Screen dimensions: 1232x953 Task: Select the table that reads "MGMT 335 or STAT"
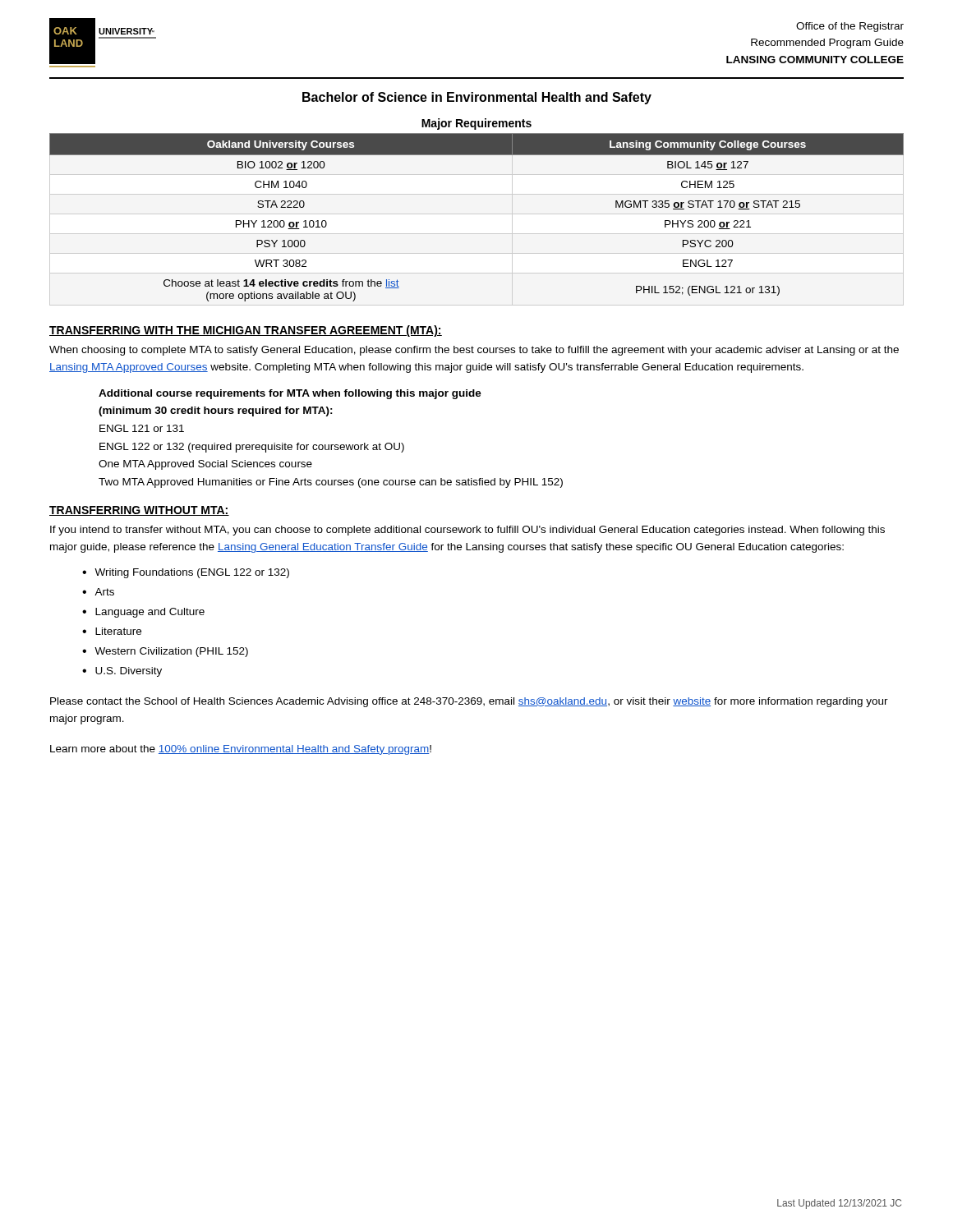point(476,211)
